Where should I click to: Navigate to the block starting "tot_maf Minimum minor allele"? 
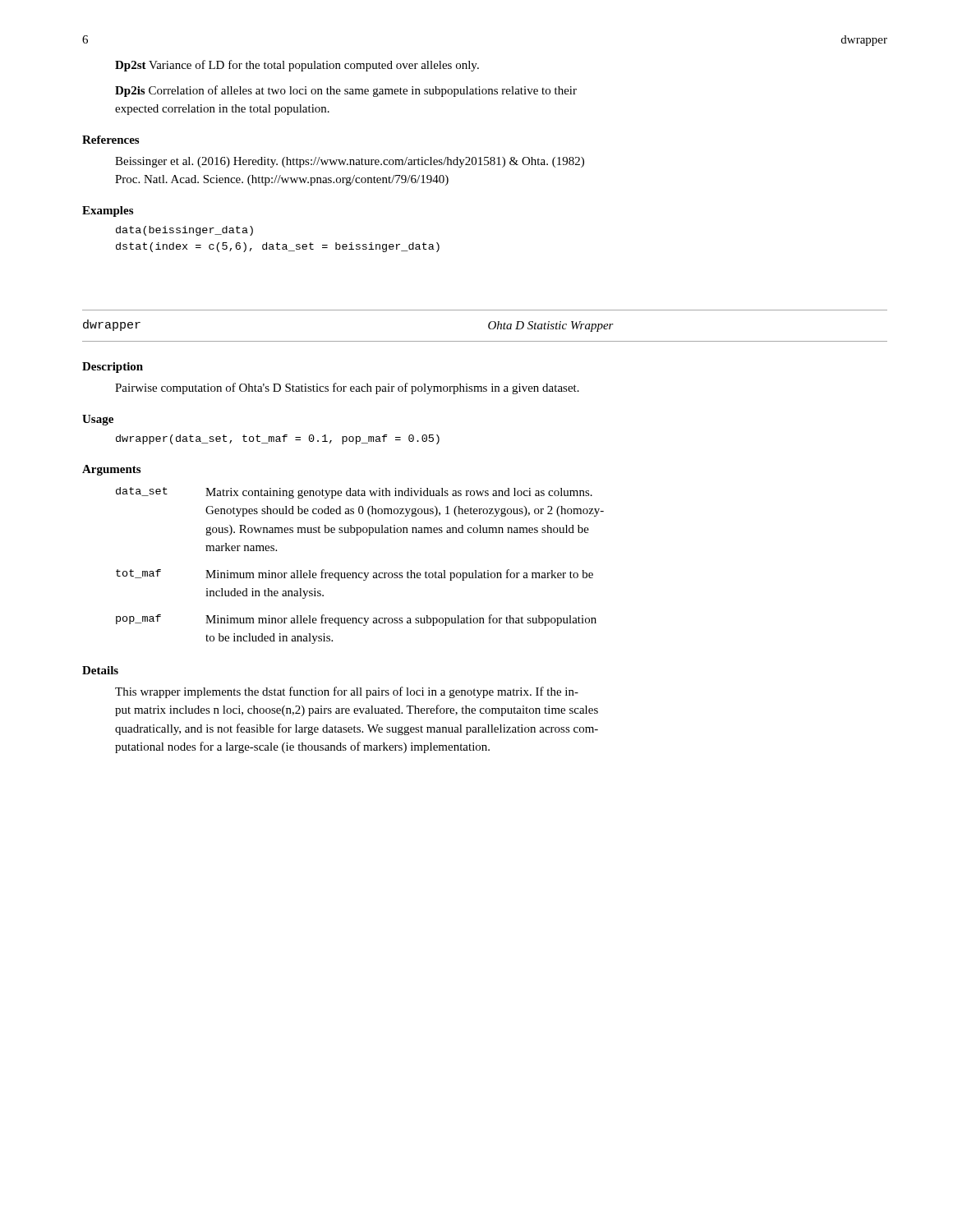pyautogui.click(x=354, y=583)
